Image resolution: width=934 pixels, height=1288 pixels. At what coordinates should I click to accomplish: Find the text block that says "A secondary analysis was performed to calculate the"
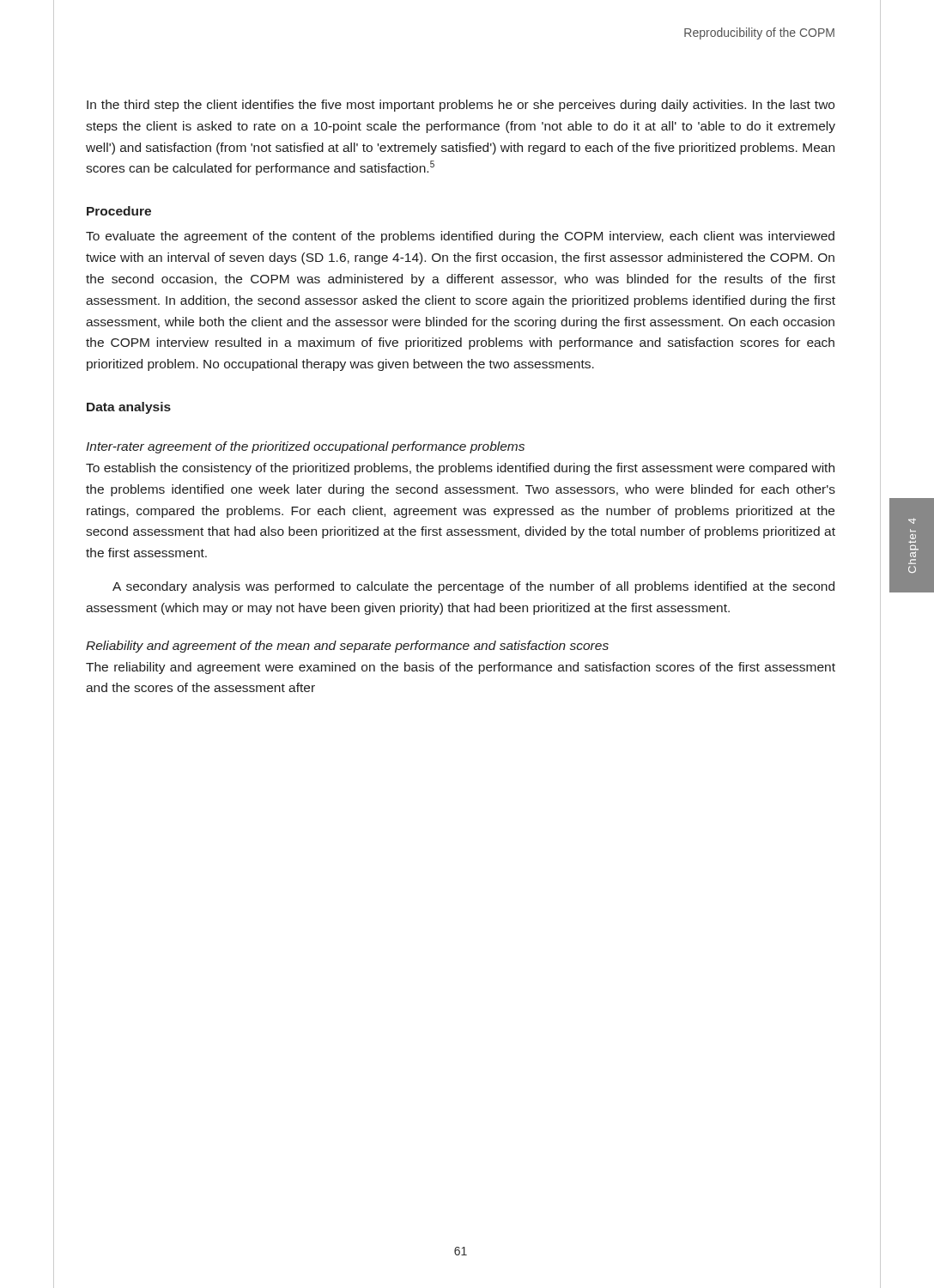click(x=461, y=597)
